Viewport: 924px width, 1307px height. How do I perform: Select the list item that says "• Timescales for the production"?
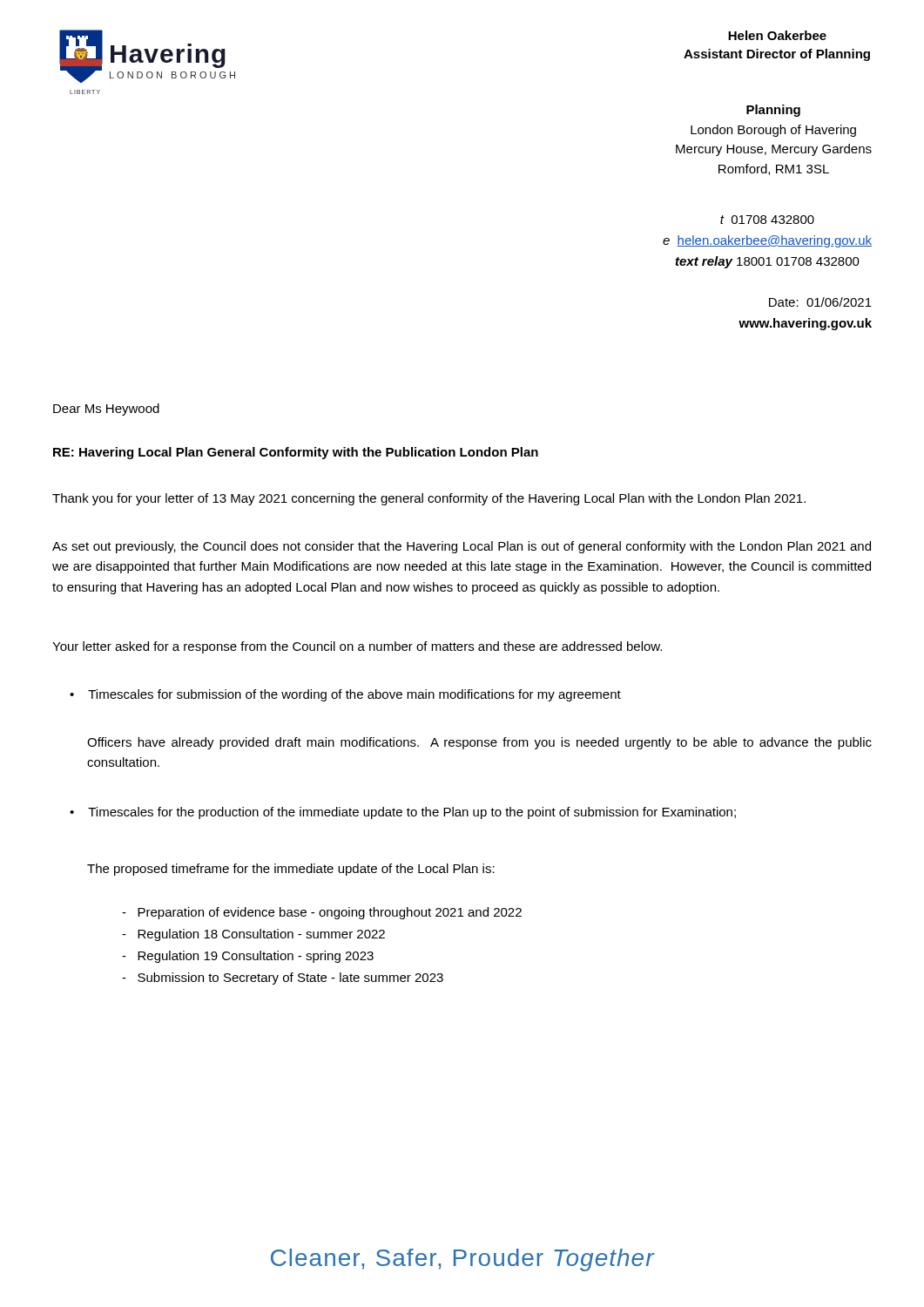(403, 812)
